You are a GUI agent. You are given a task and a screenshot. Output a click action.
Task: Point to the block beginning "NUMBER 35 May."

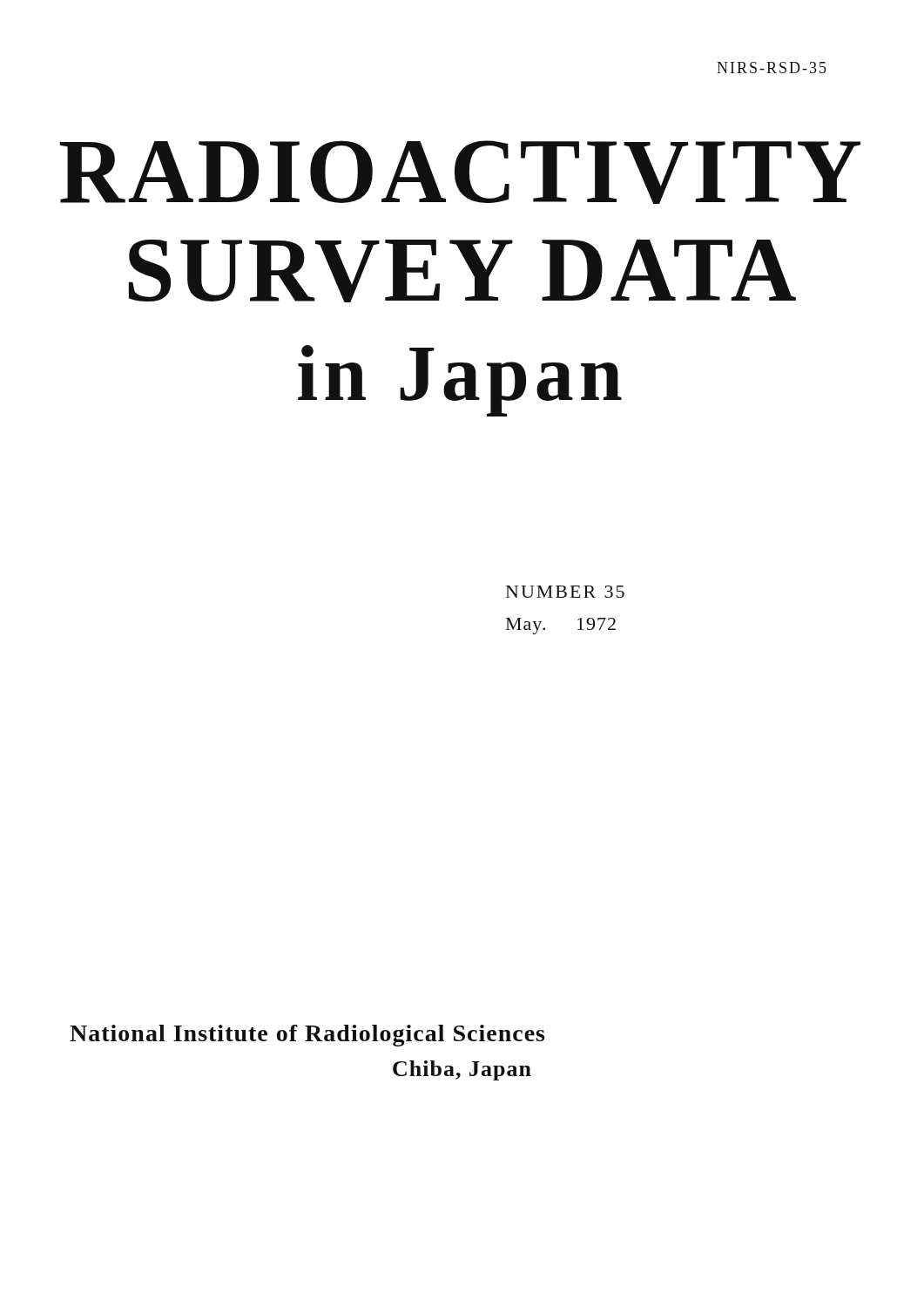pos(566,607)
